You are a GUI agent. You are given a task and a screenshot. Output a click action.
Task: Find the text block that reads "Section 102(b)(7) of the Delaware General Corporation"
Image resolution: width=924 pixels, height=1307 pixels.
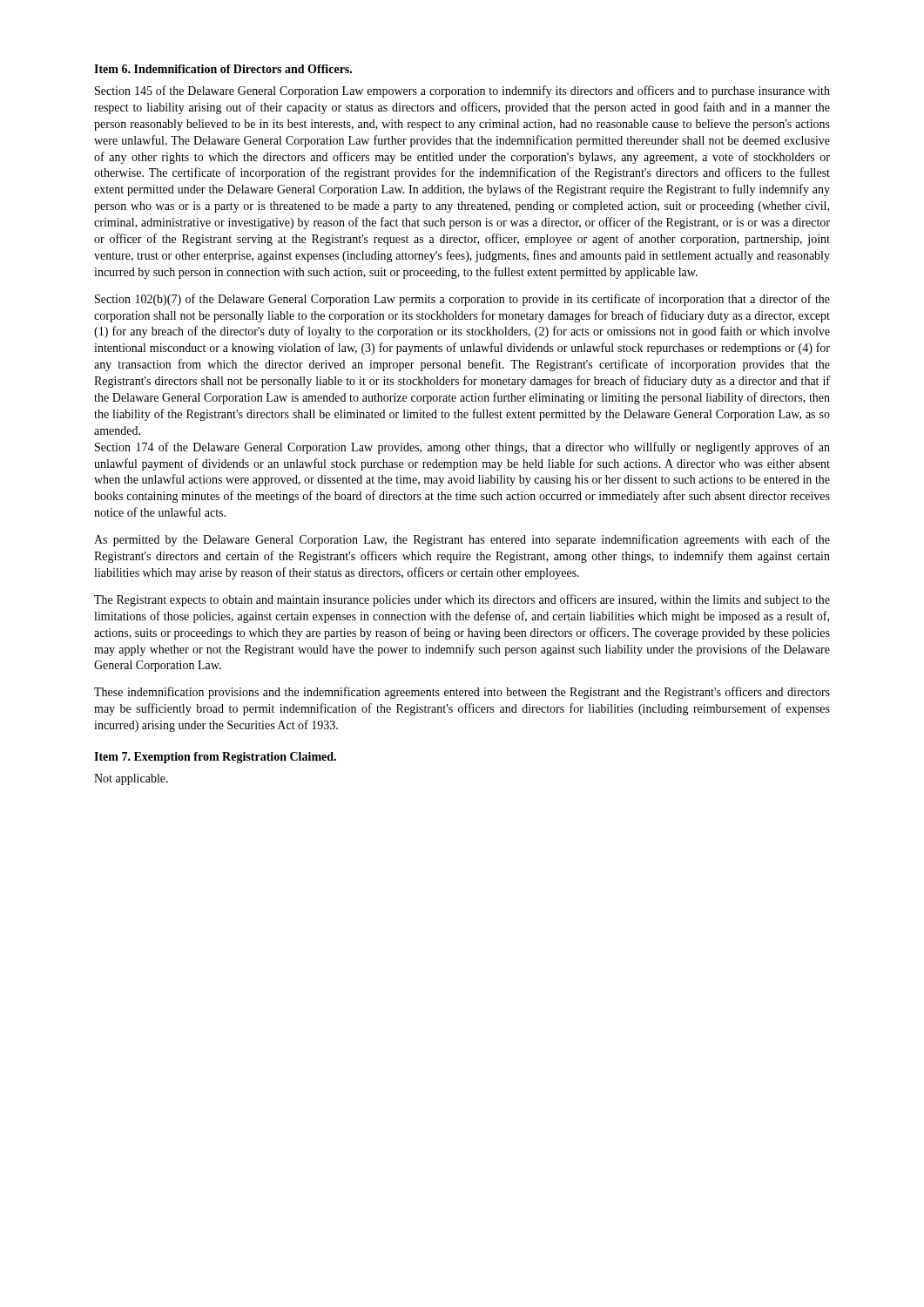(462, 406)
